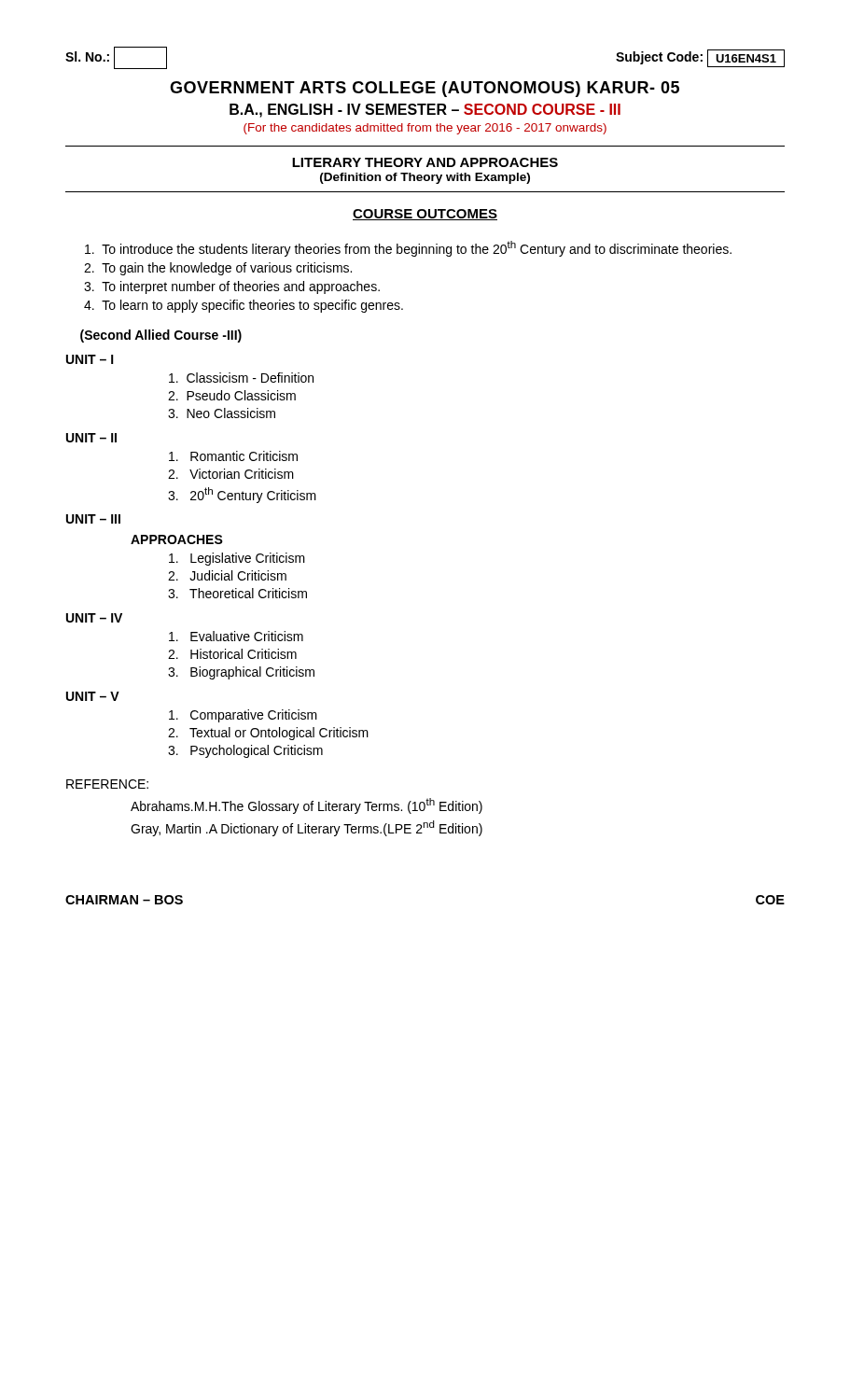850x1400 pixels.
Task: Click on the section header with the text "UNIT – II"
Action: click(x=91, y=437)
